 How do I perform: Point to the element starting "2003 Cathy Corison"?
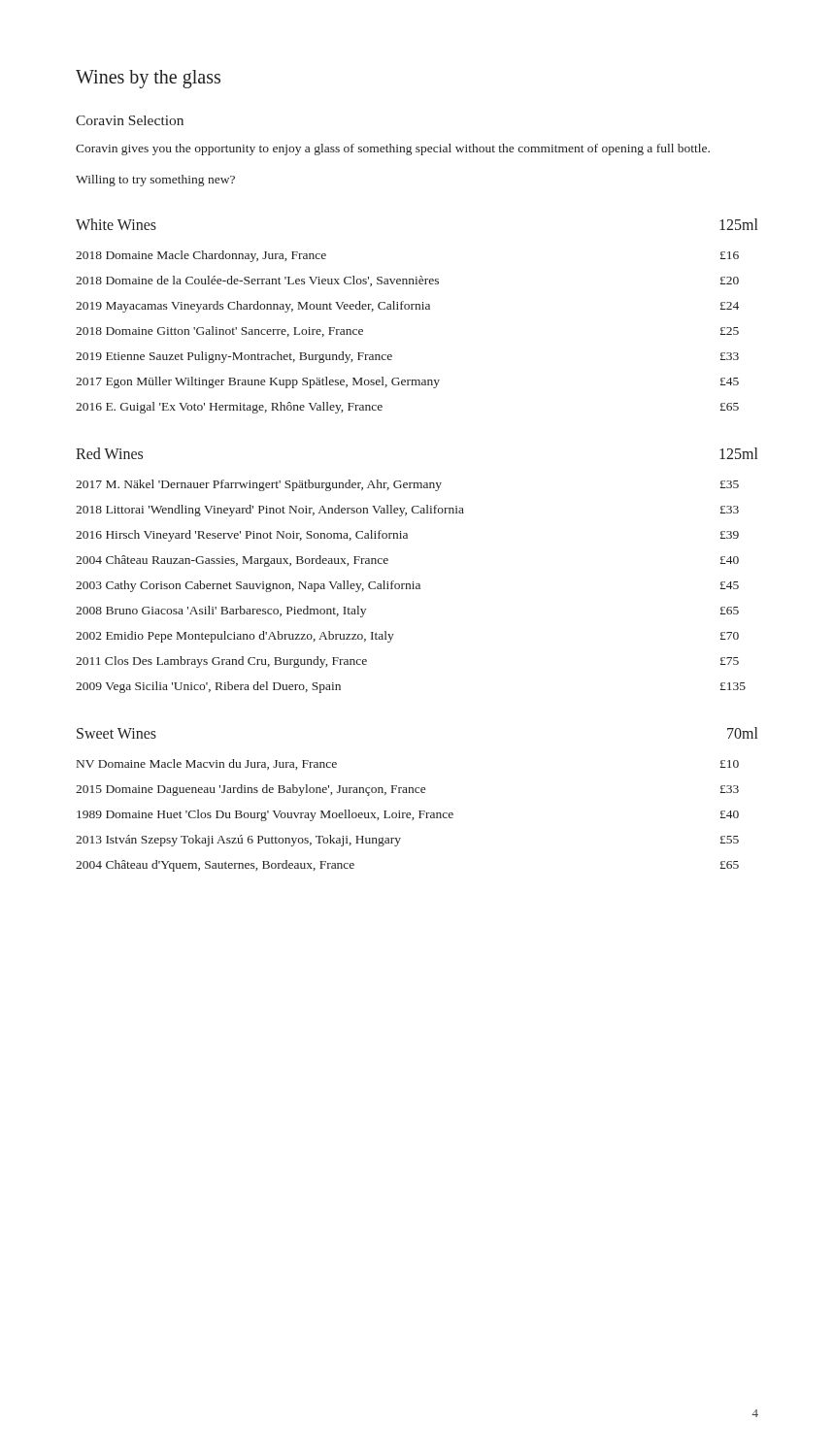click(x=417, y=586)
